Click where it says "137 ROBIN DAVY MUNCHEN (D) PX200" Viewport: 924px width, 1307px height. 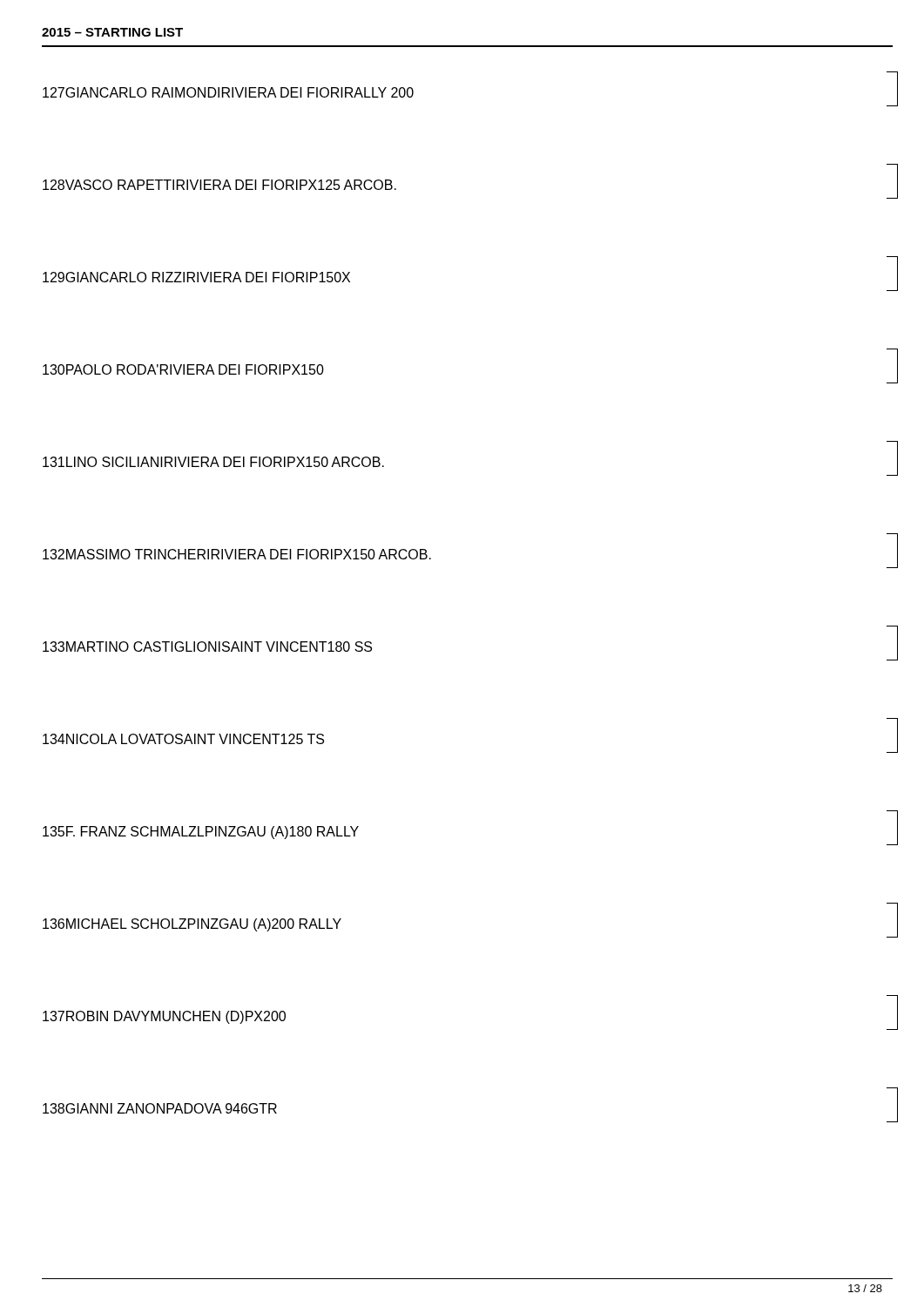(x=164, y=1017)
